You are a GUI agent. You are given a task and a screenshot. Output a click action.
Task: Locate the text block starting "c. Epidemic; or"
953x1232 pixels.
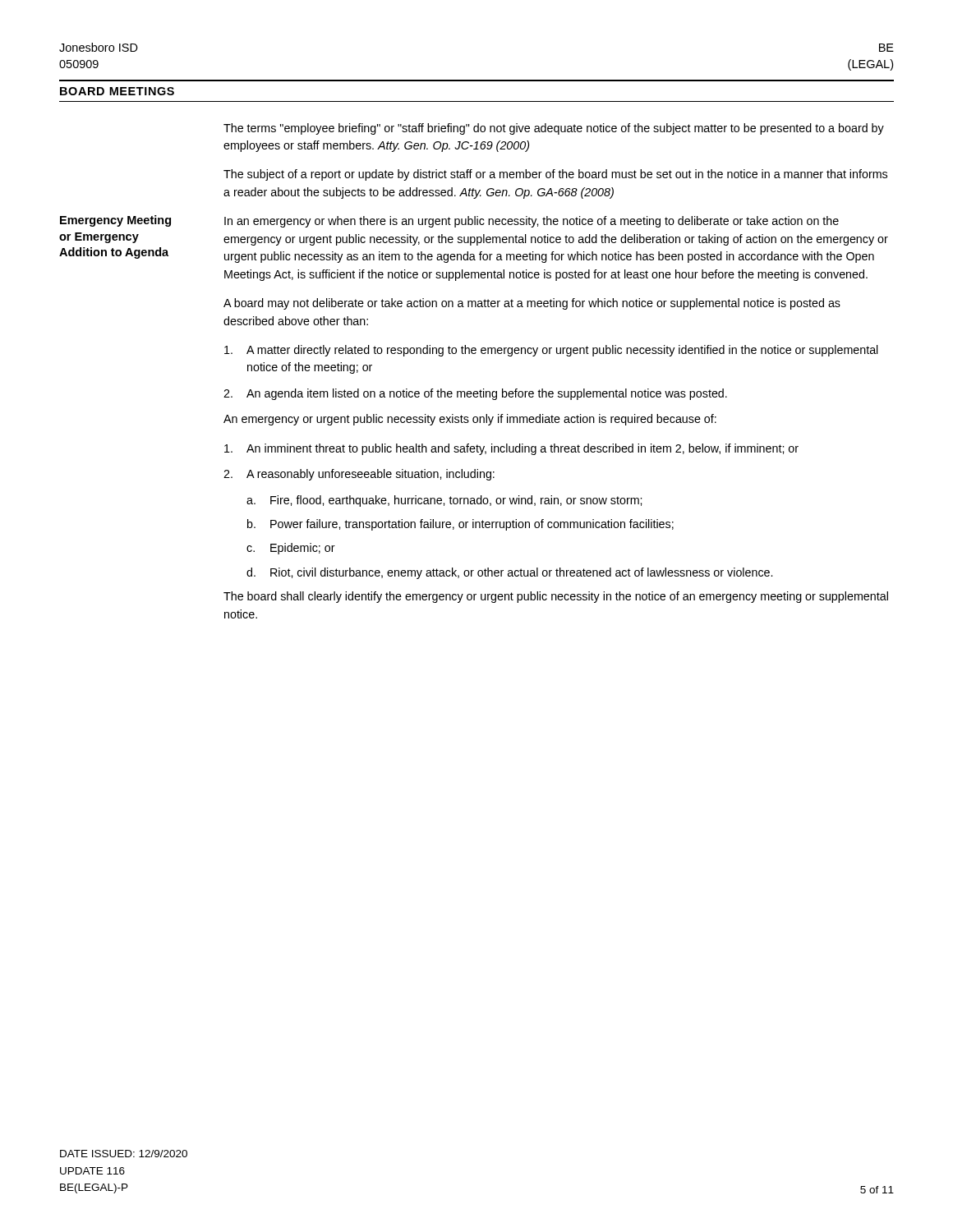[291, 549]
